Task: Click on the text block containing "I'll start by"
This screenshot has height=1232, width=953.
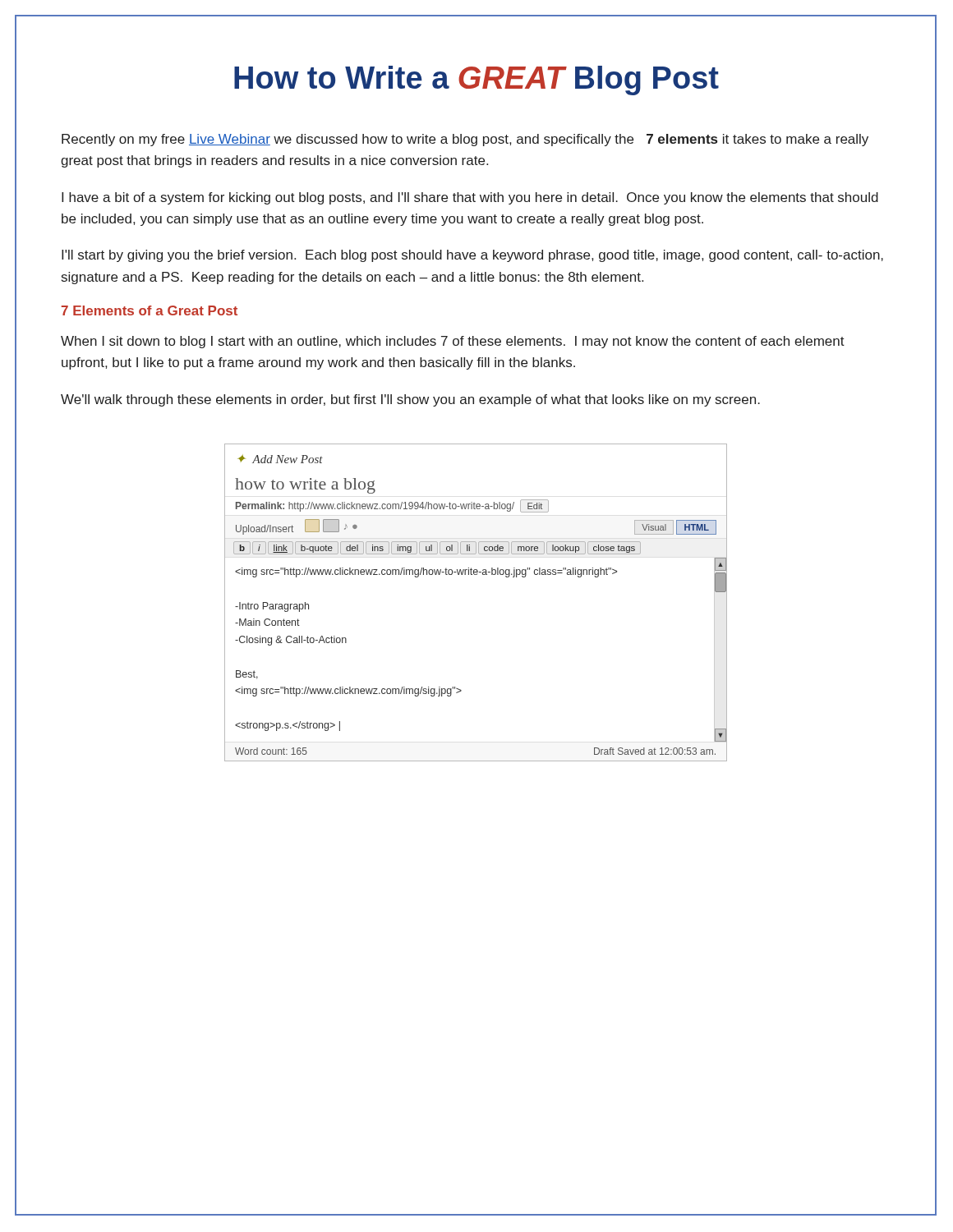Action: click(x=472, y=266)
